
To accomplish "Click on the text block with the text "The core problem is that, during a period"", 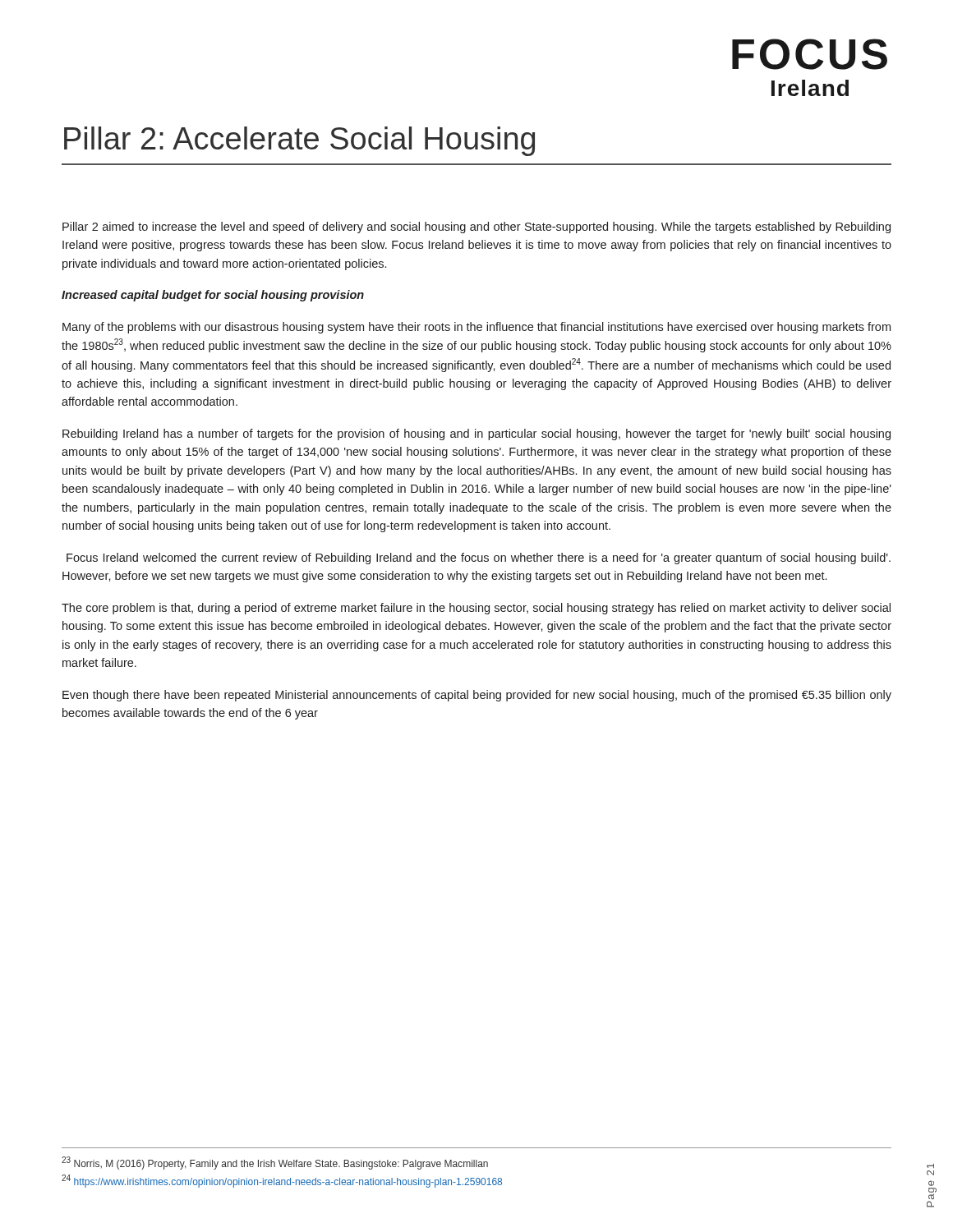I will [x=476, y=635].
